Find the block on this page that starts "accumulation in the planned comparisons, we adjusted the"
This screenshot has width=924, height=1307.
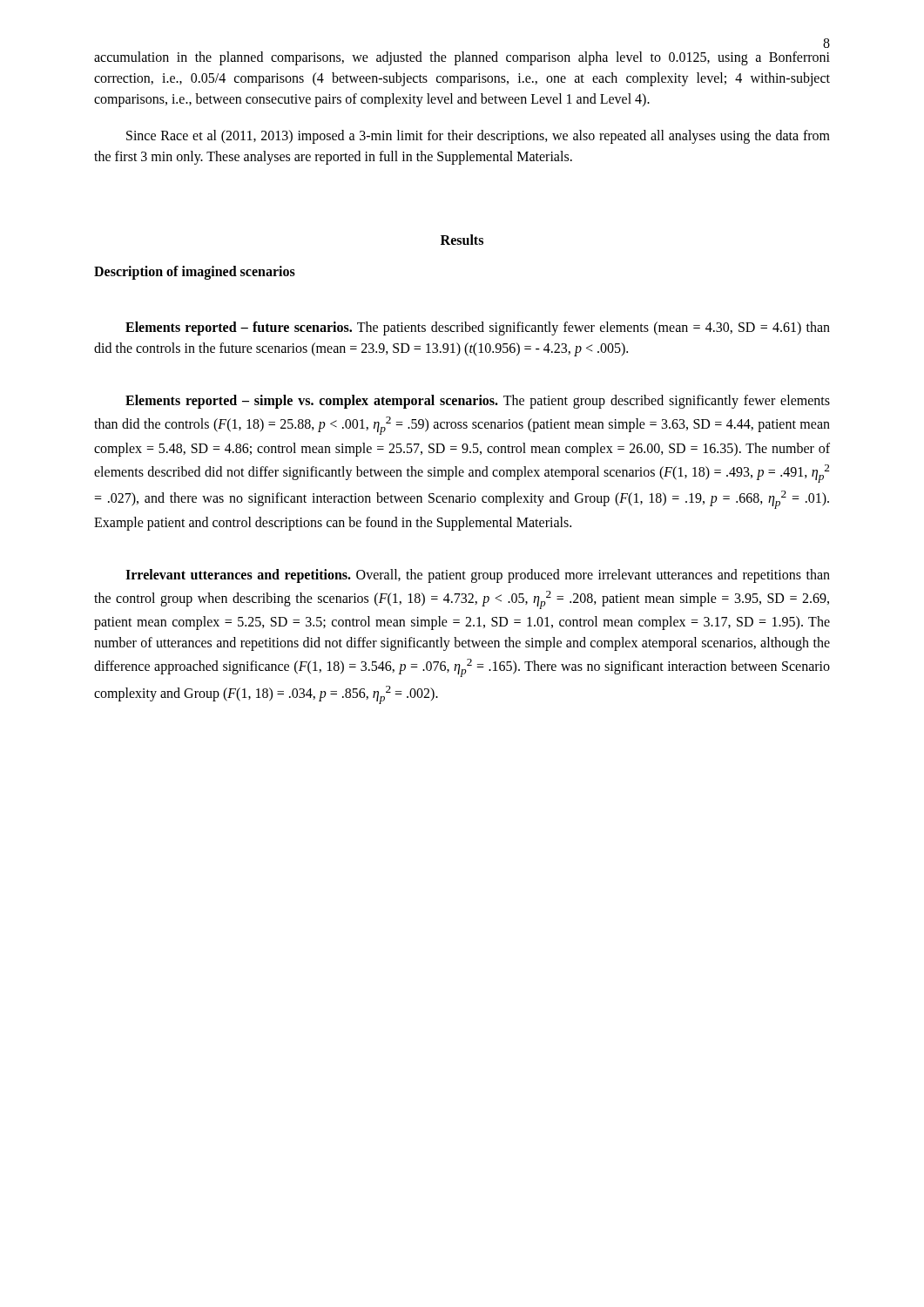coord(462,78)
